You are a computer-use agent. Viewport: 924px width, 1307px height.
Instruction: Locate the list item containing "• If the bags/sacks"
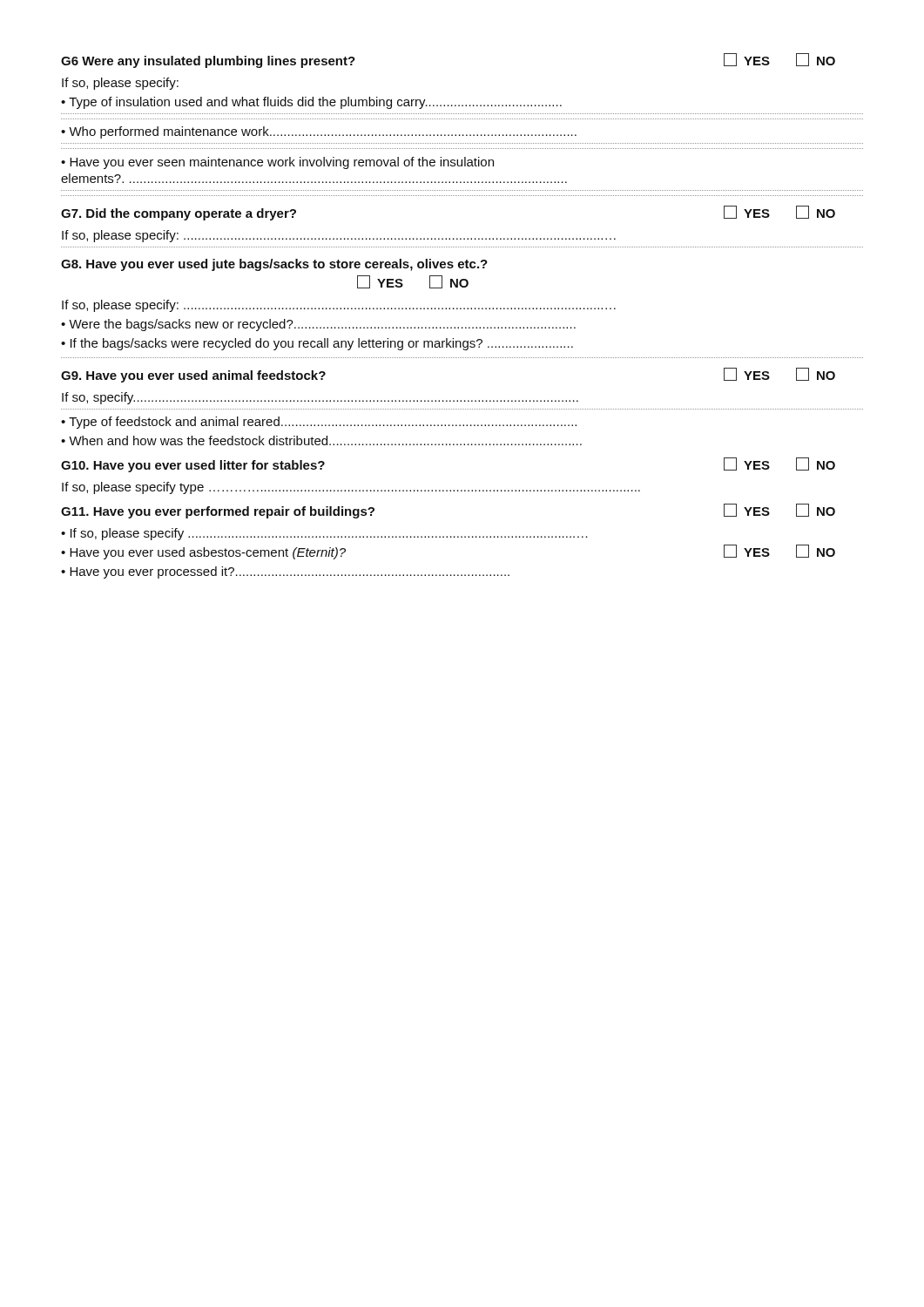pos(462,343)
